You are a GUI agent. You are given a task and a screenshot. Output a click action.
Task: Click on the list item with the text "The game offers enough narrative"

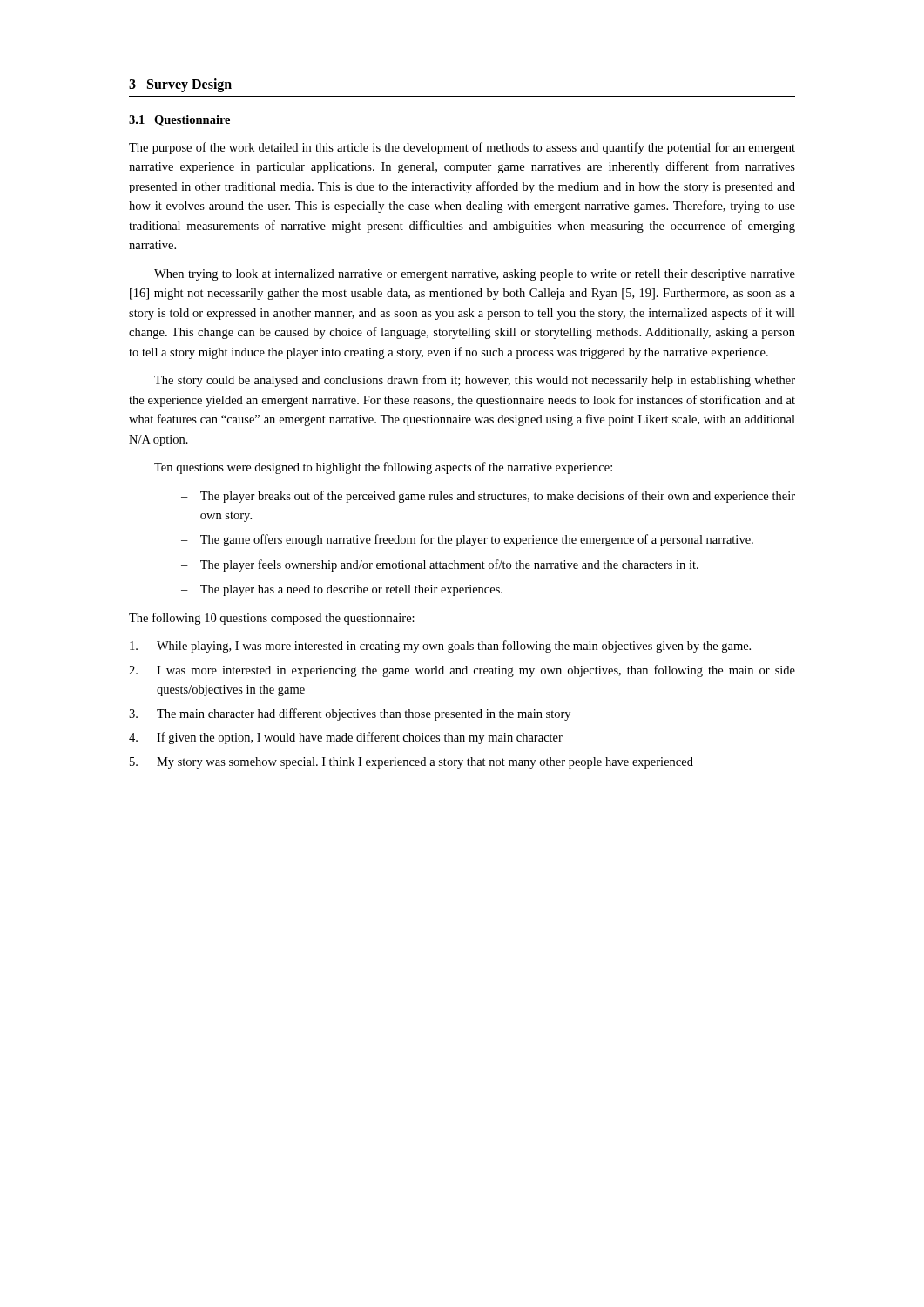pos(477,540)
